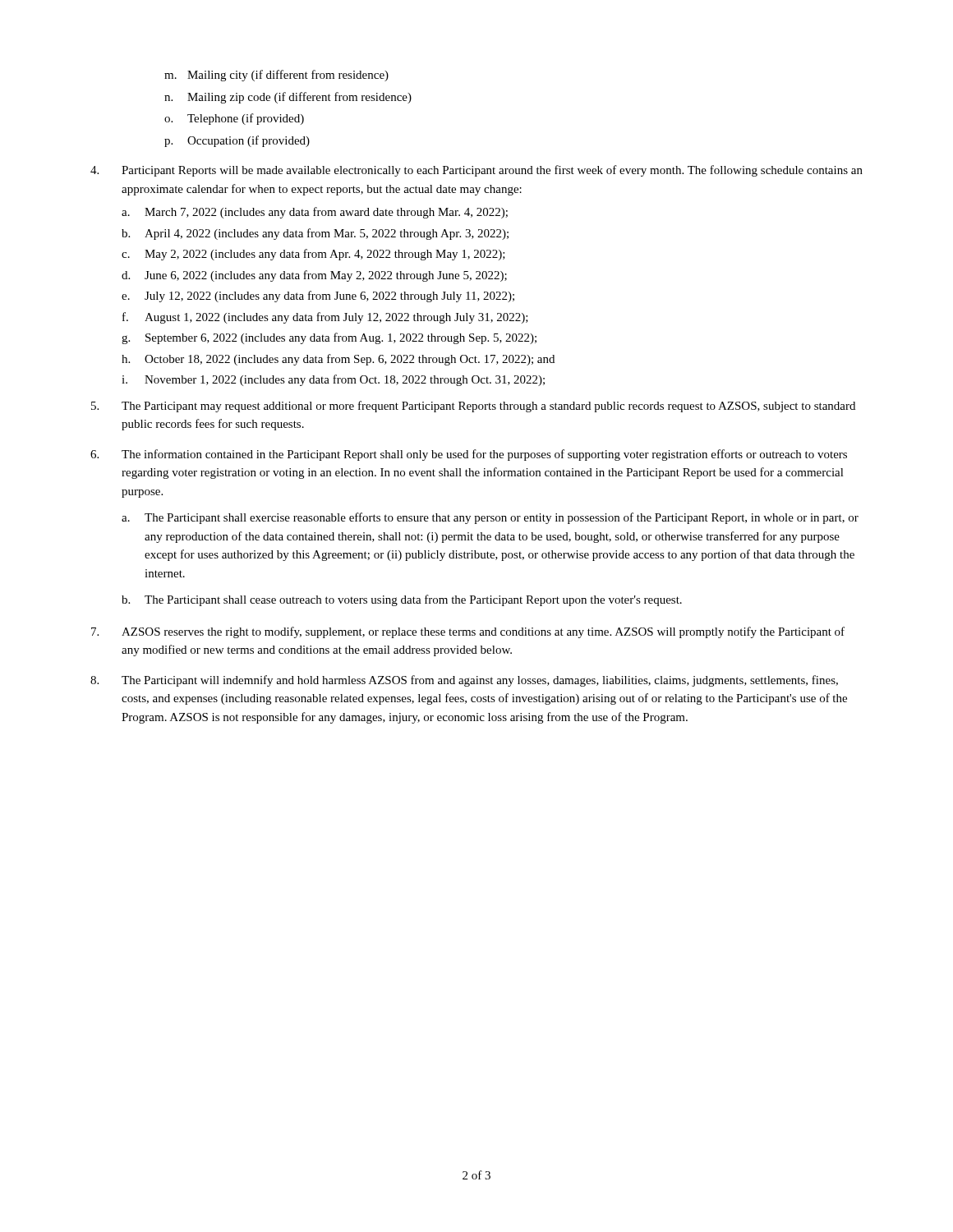Locate the block starting "8. The Participant will indemnify and hold harmless"
The height and width of the screenshot is (1232, 953).
(x=476, y=698)
